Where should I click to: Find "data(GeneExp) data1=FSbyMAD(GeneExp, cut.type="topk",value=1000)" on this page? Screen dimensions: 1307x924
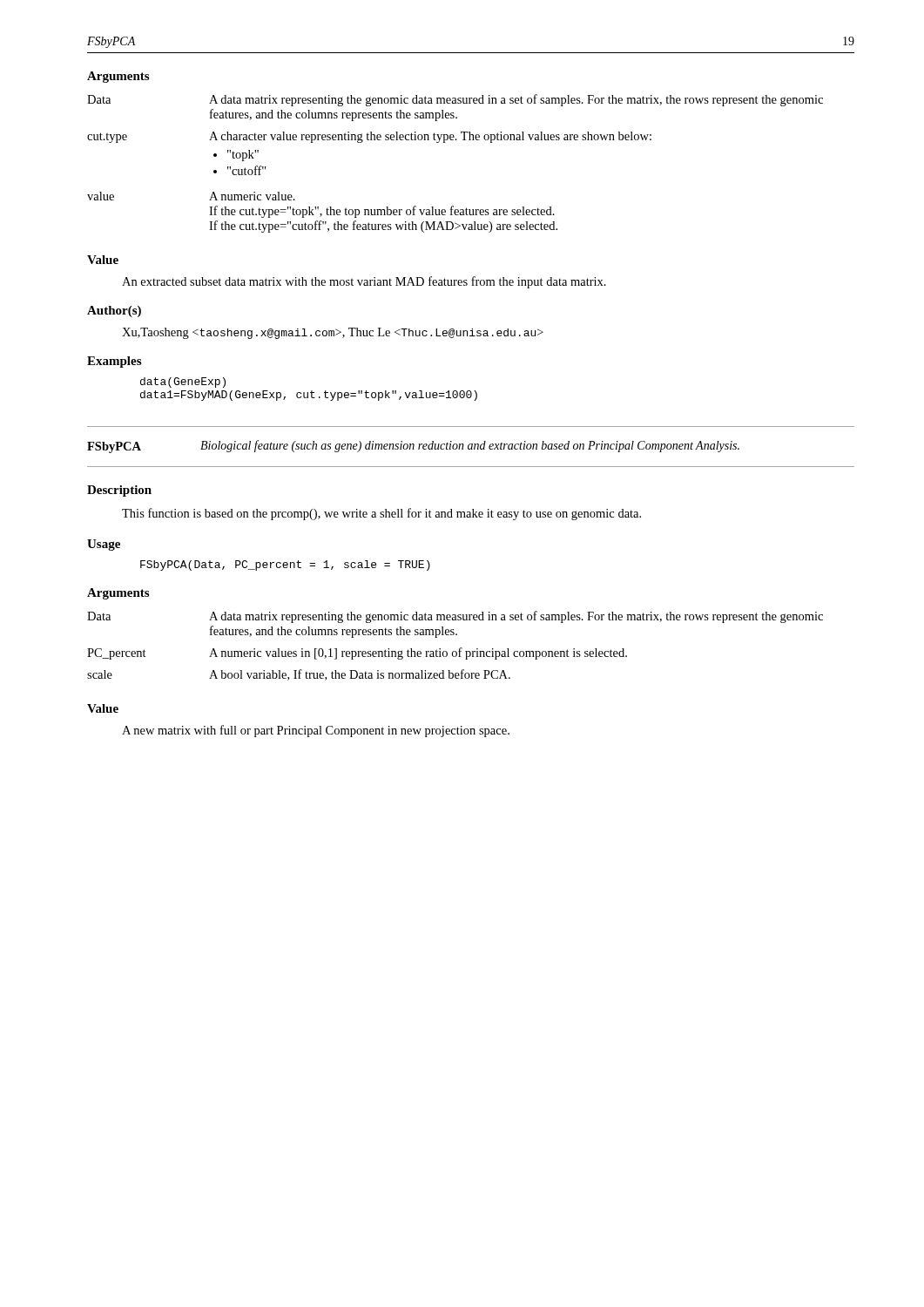pos(183,383)
